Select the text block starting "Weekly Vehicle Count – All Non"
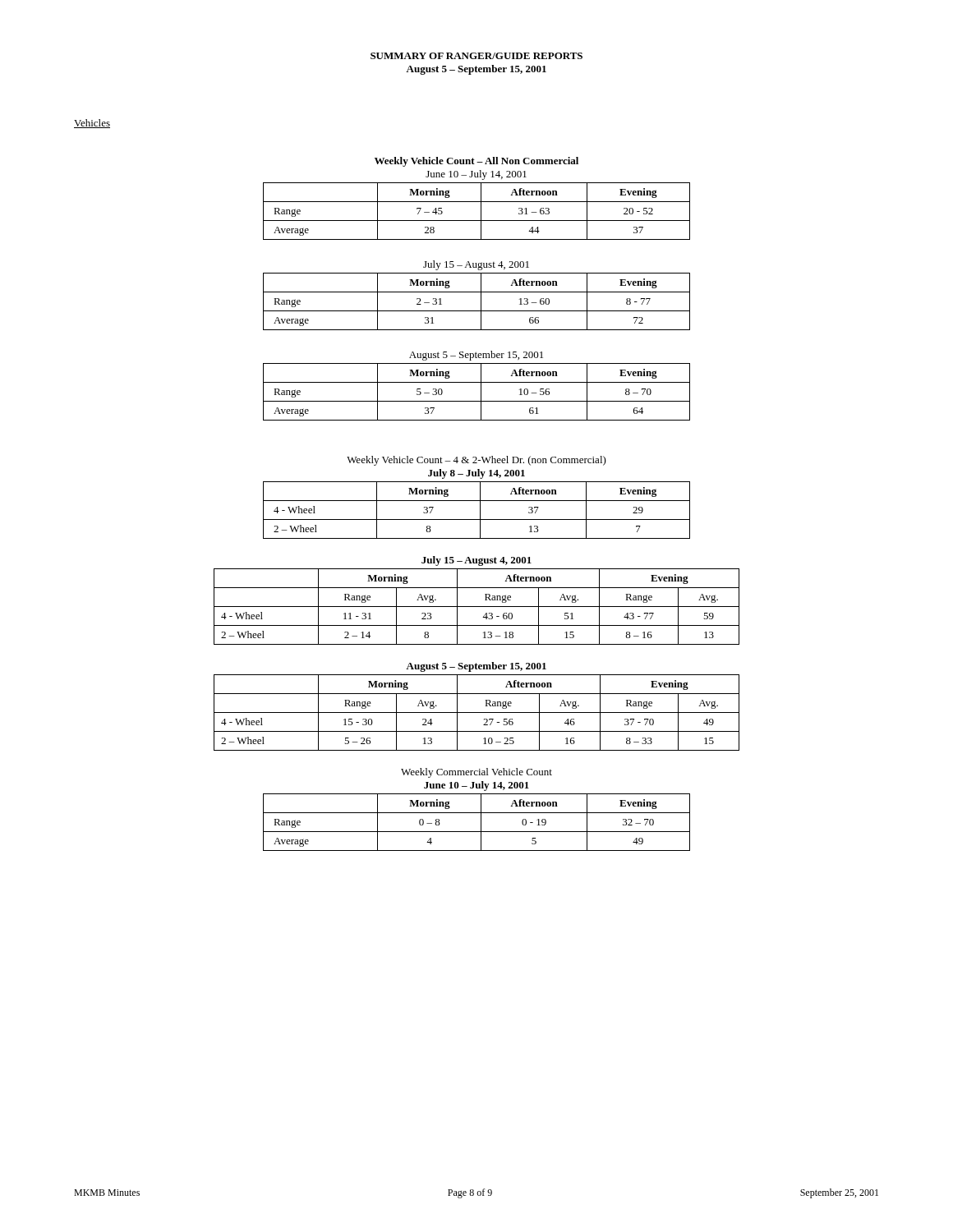 pyautogui.click(x=476, y=167)
